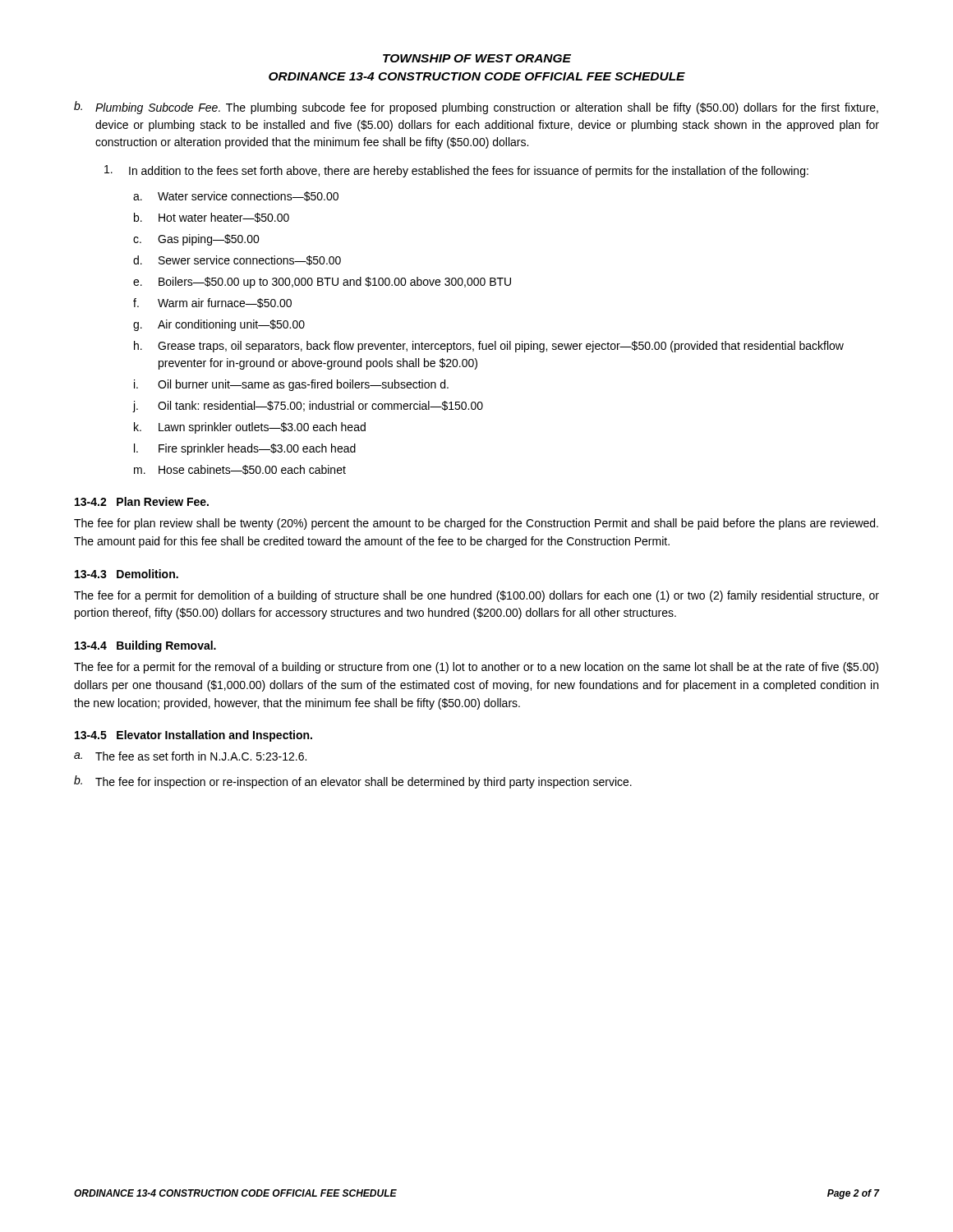
Task: Navigate to the text starting "l. Fire sprinkler heads—$3.00"
Action: tap(245, 449)
